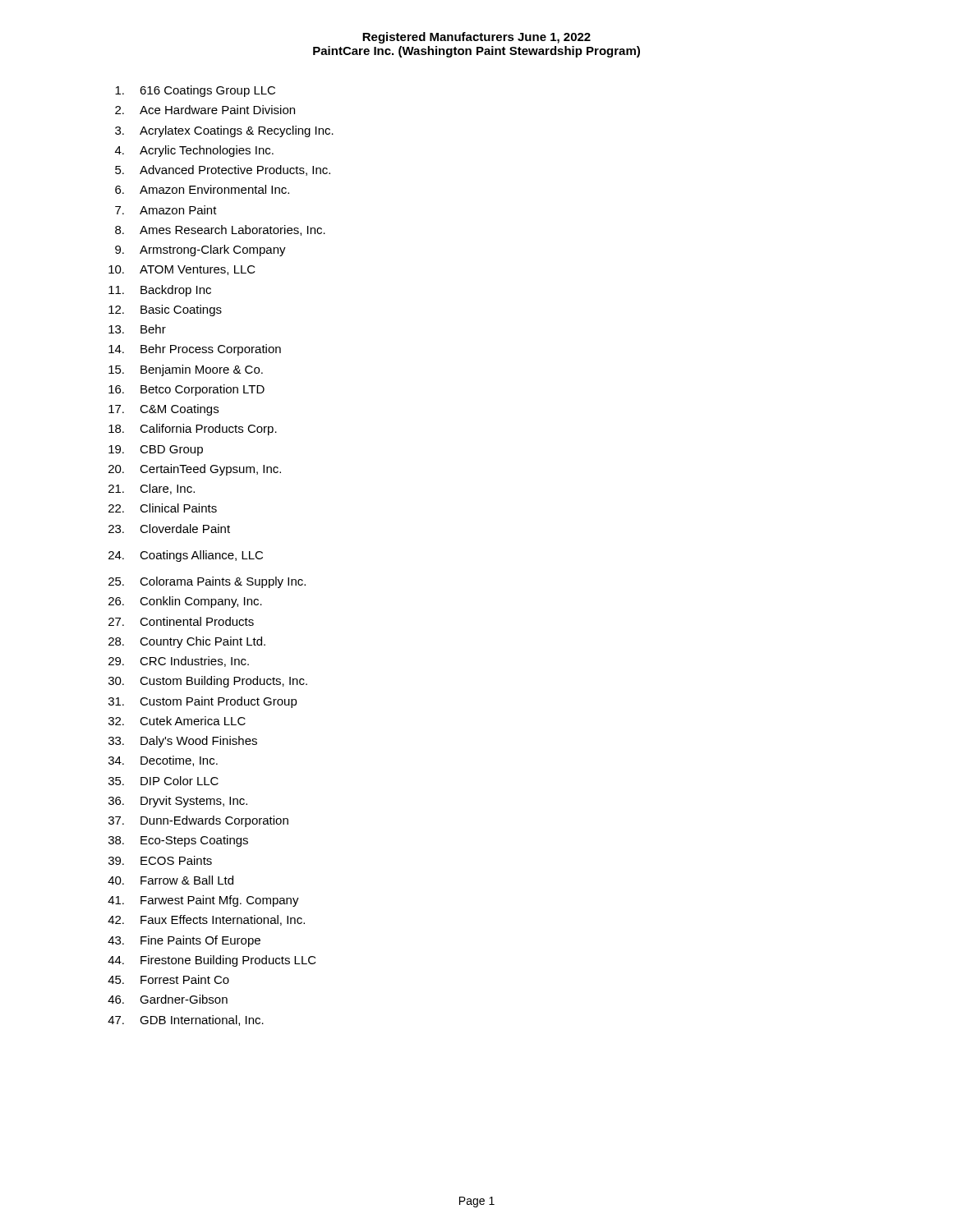Image resolution: width=953 pixels, height=1232 pixels.
Task: Locate the region starting "21.Clare, Inc."
Action: pos(139,488)
